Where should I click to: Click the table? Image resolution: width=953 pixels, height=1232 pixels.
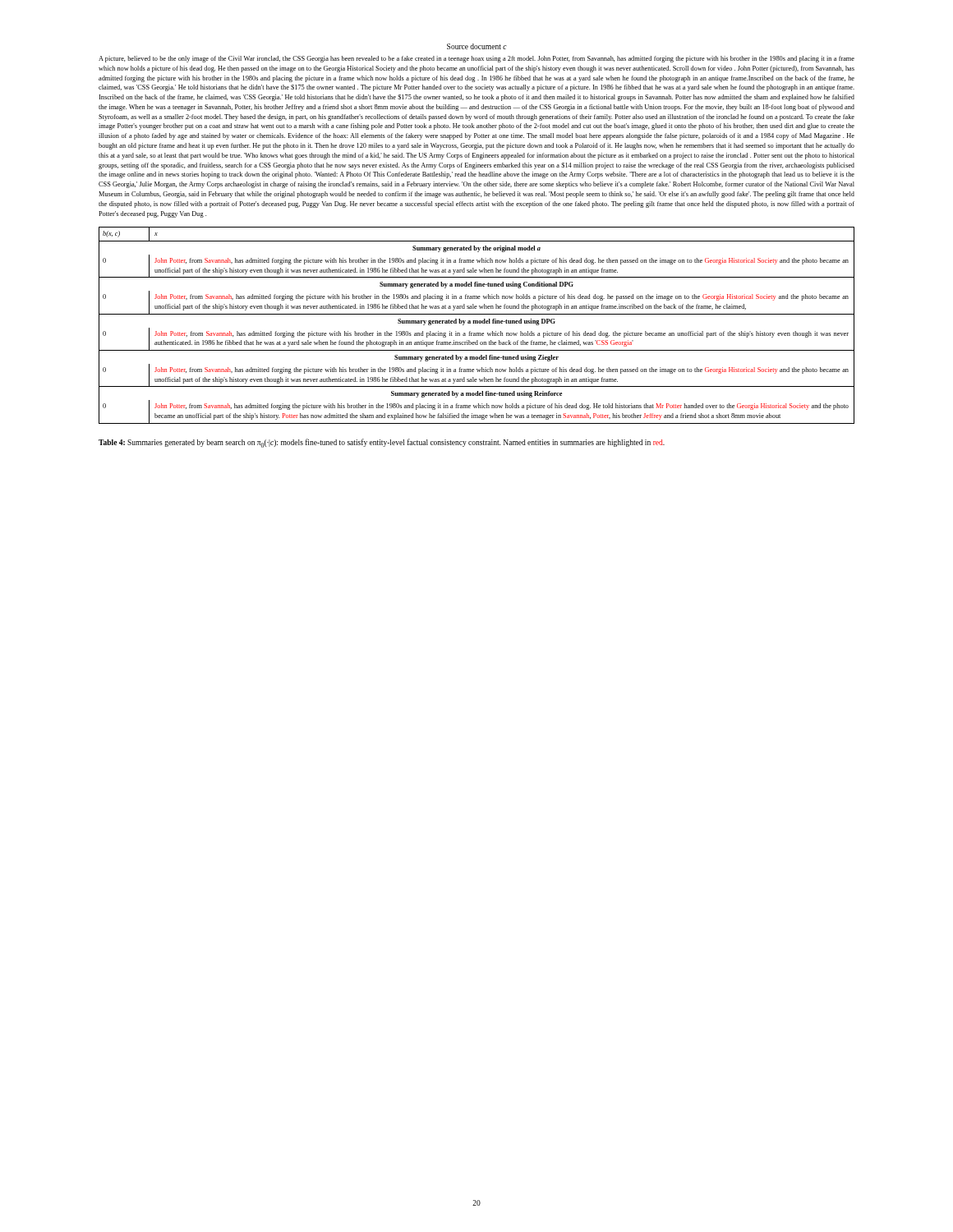476,325
